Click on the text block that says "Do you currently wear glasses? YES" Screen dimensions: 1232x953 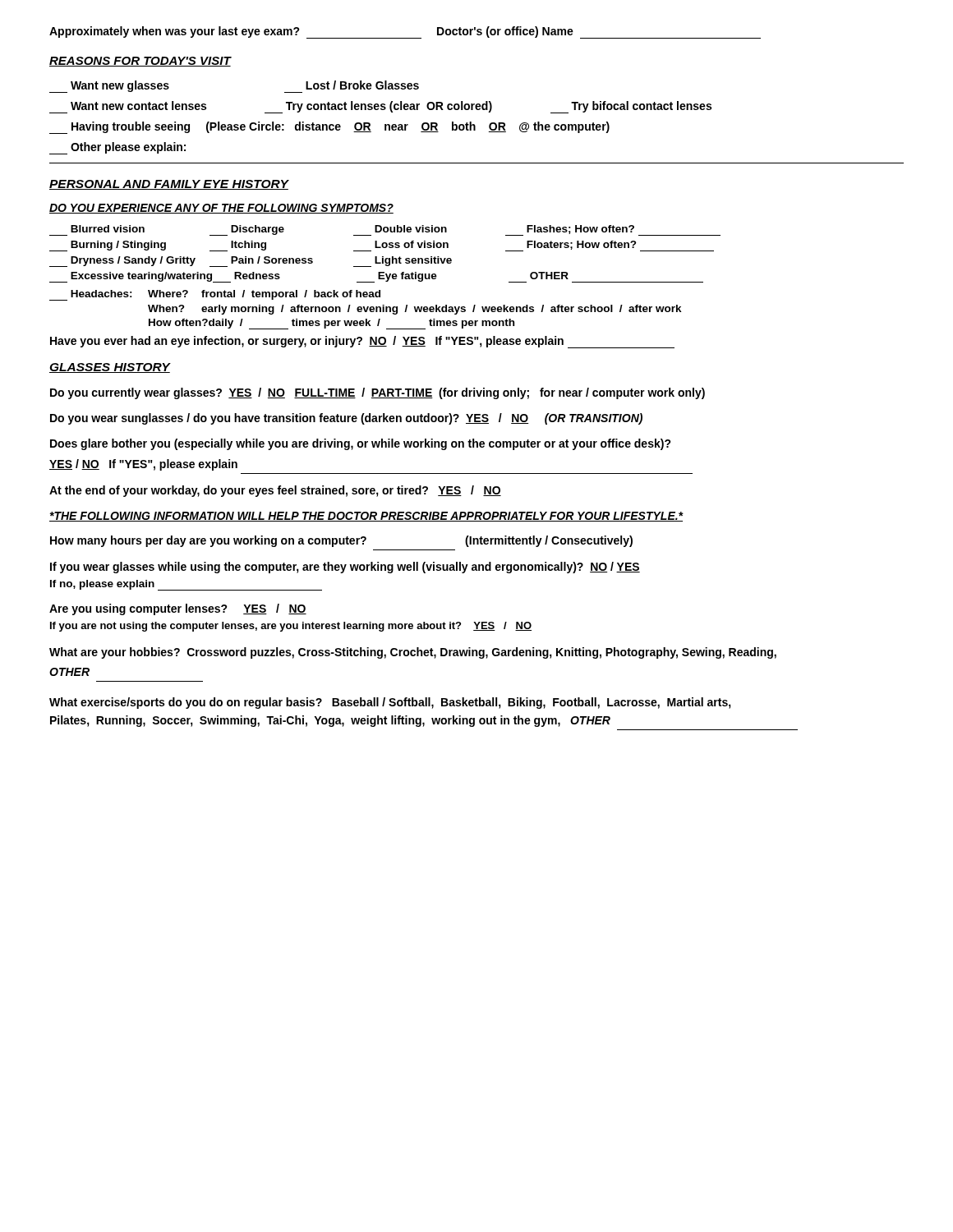377,393
